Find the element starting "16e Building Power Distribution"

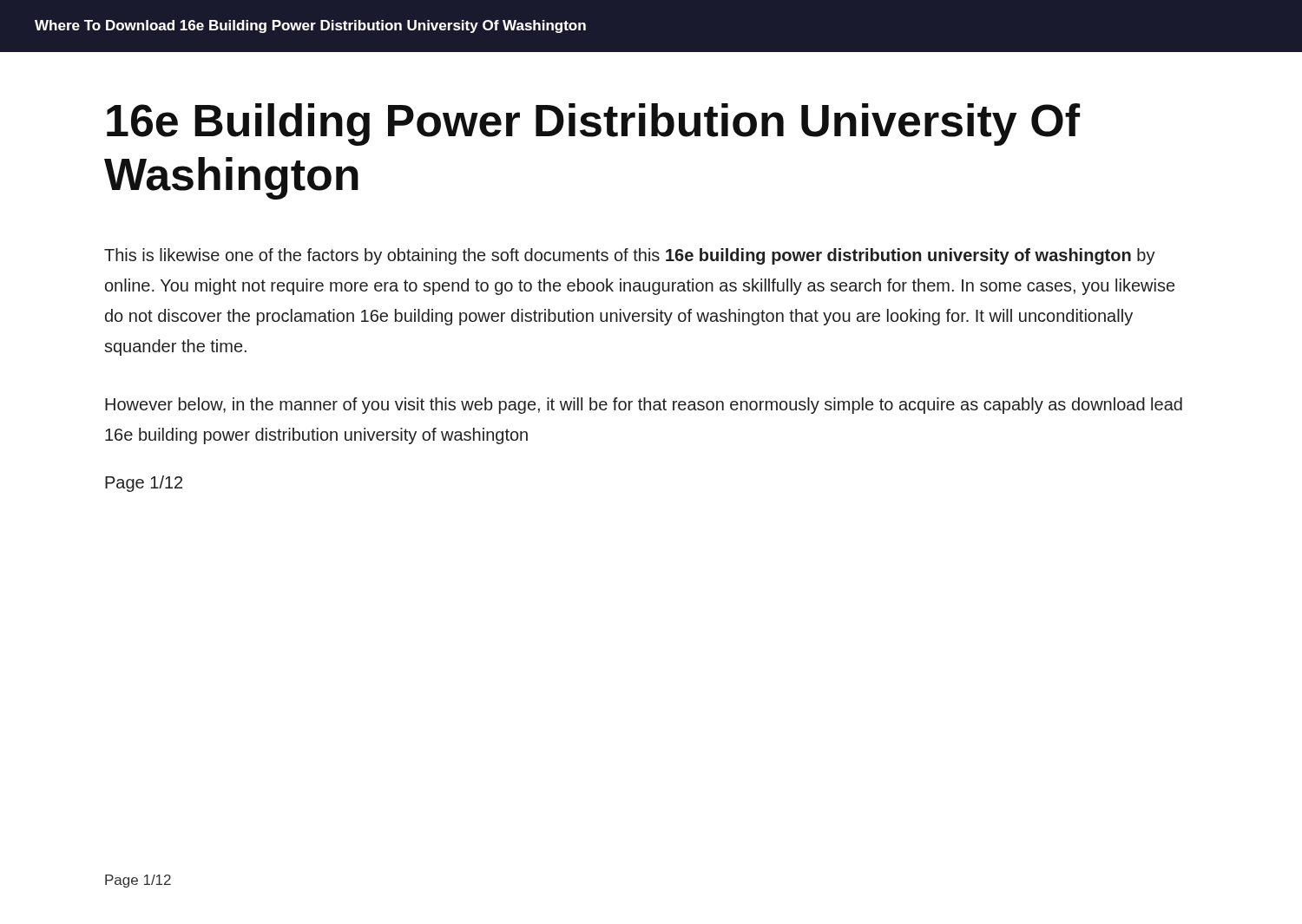(592, 147)
